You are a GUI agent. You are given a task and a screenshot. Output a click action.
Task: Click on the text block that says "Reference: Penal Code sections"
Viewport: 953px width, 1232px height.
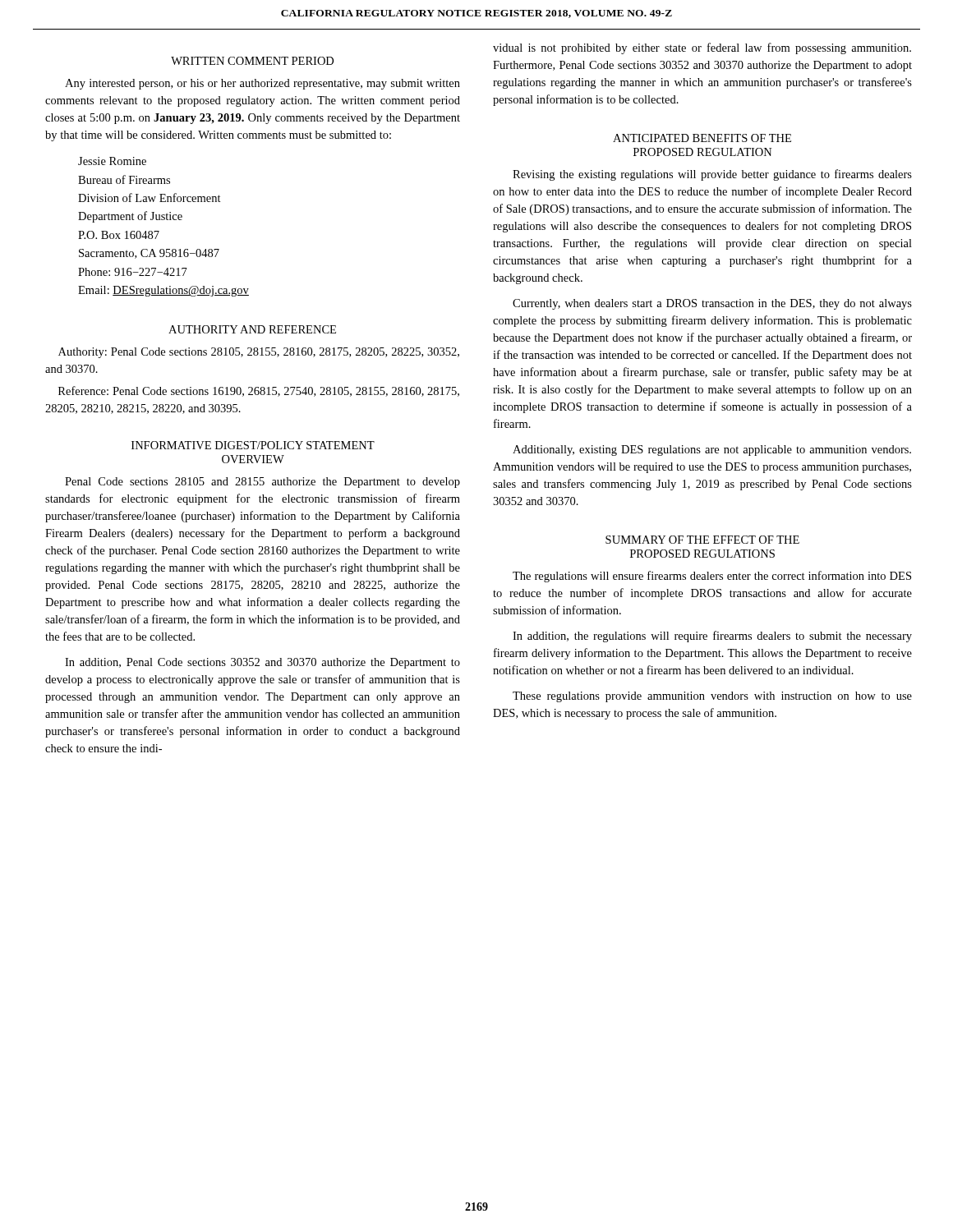(253, 399)
